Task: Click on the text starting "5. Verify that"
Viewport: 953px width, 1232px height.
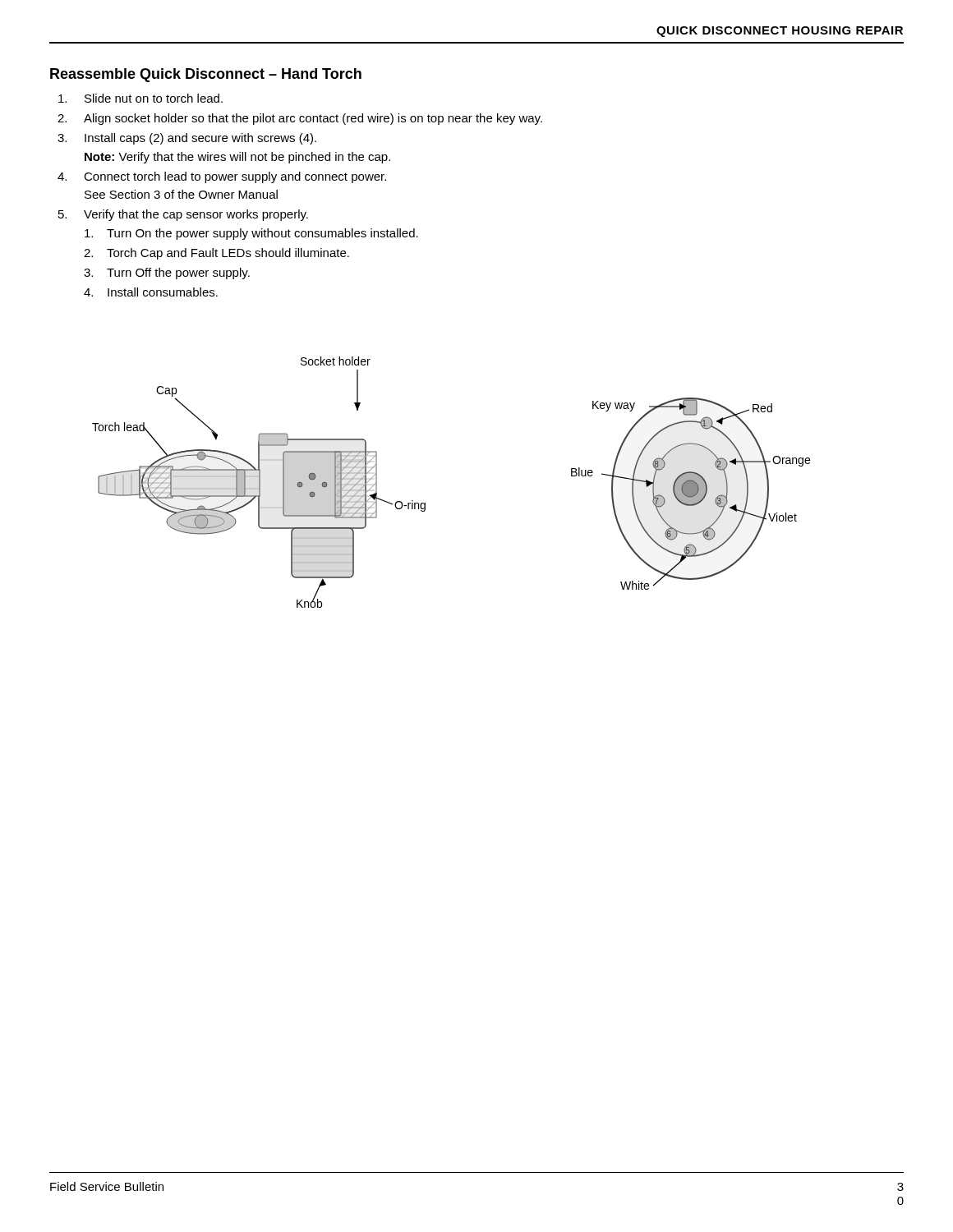Action: pyautogui.click(x=183, y=214)
